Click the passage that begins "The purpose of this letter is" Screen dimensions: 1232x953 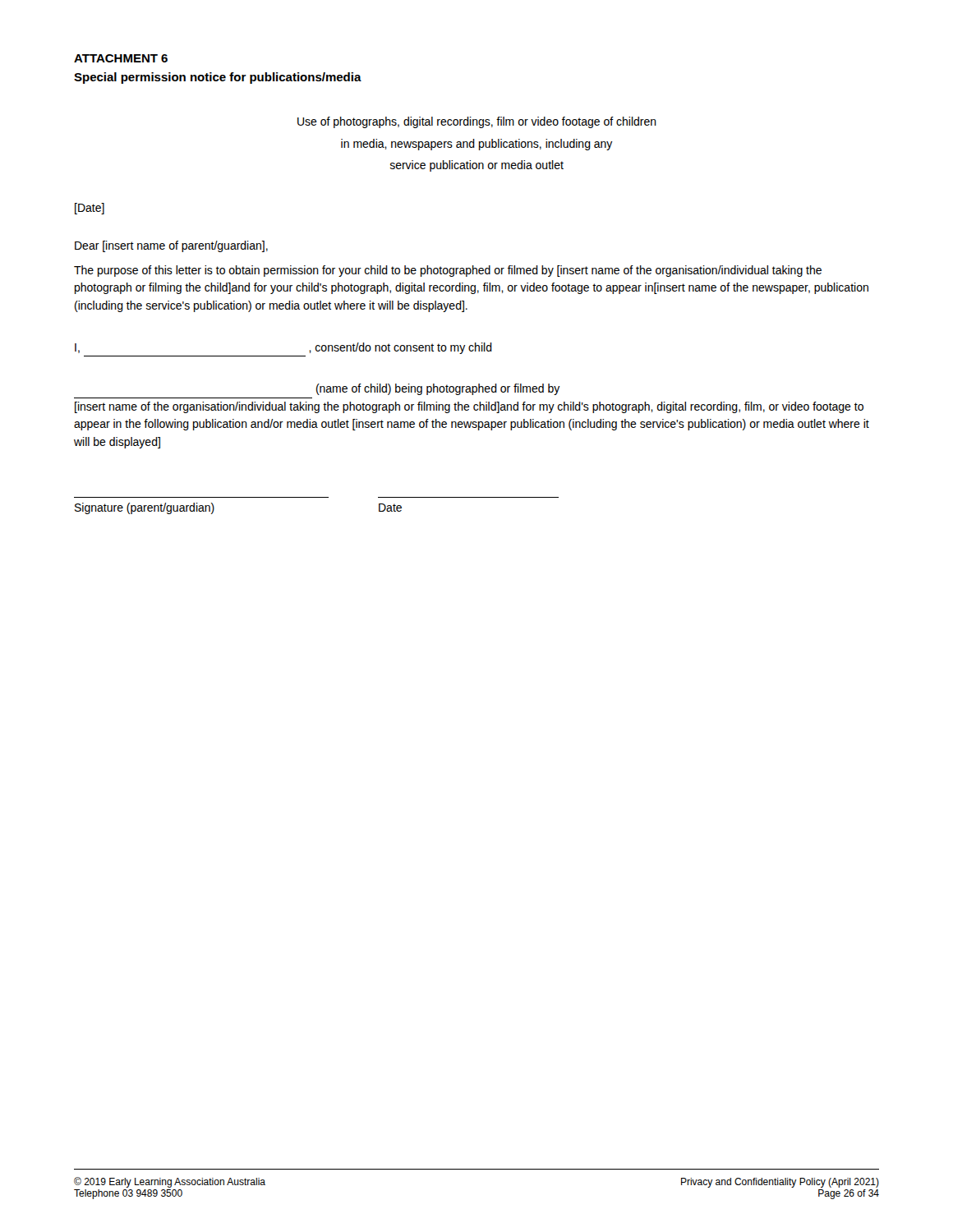click(471, 288)
